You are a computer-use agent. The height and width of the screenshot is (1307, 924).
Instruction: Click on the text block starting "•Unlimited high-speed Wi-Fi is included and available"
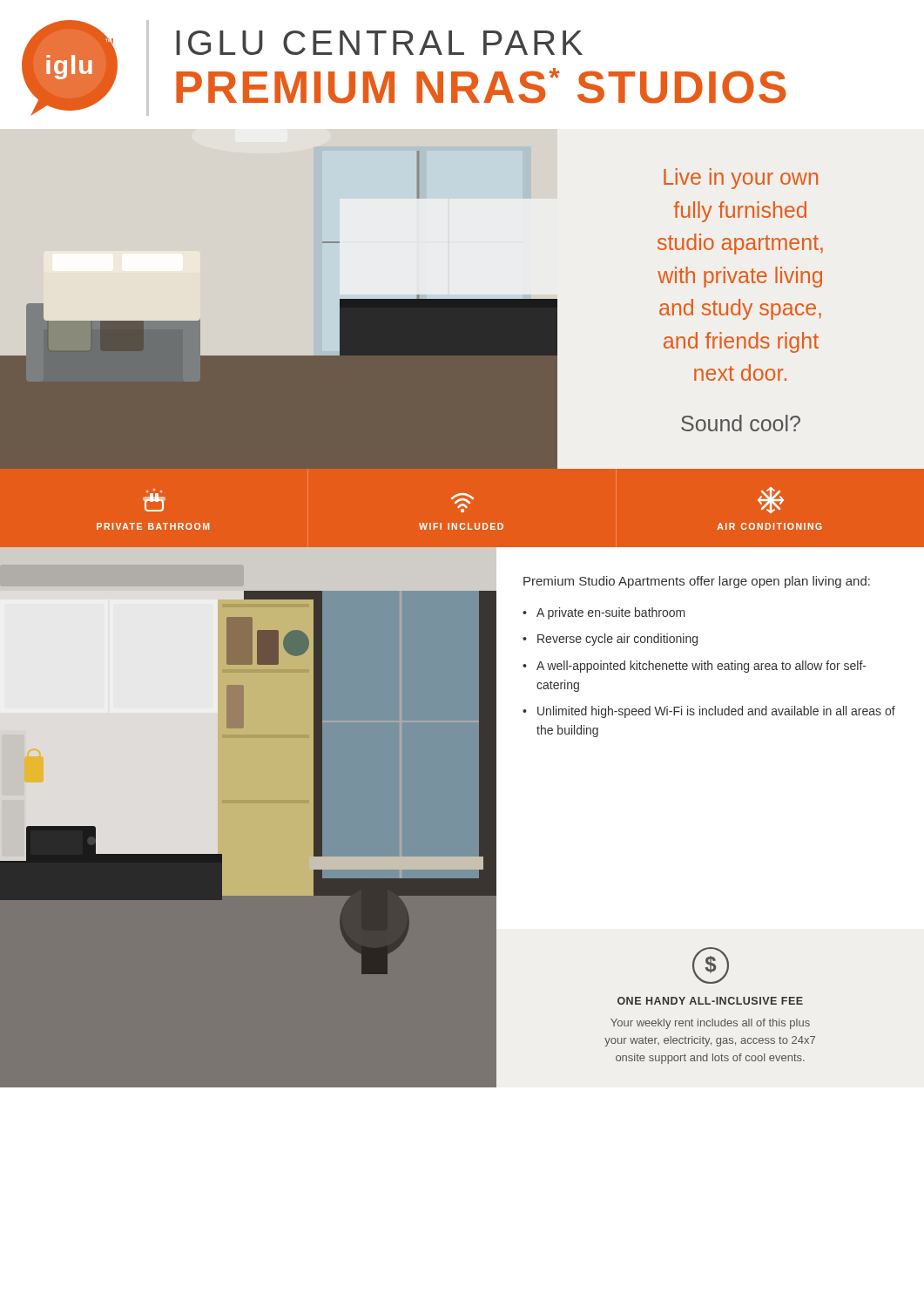(x=709, y=720)
